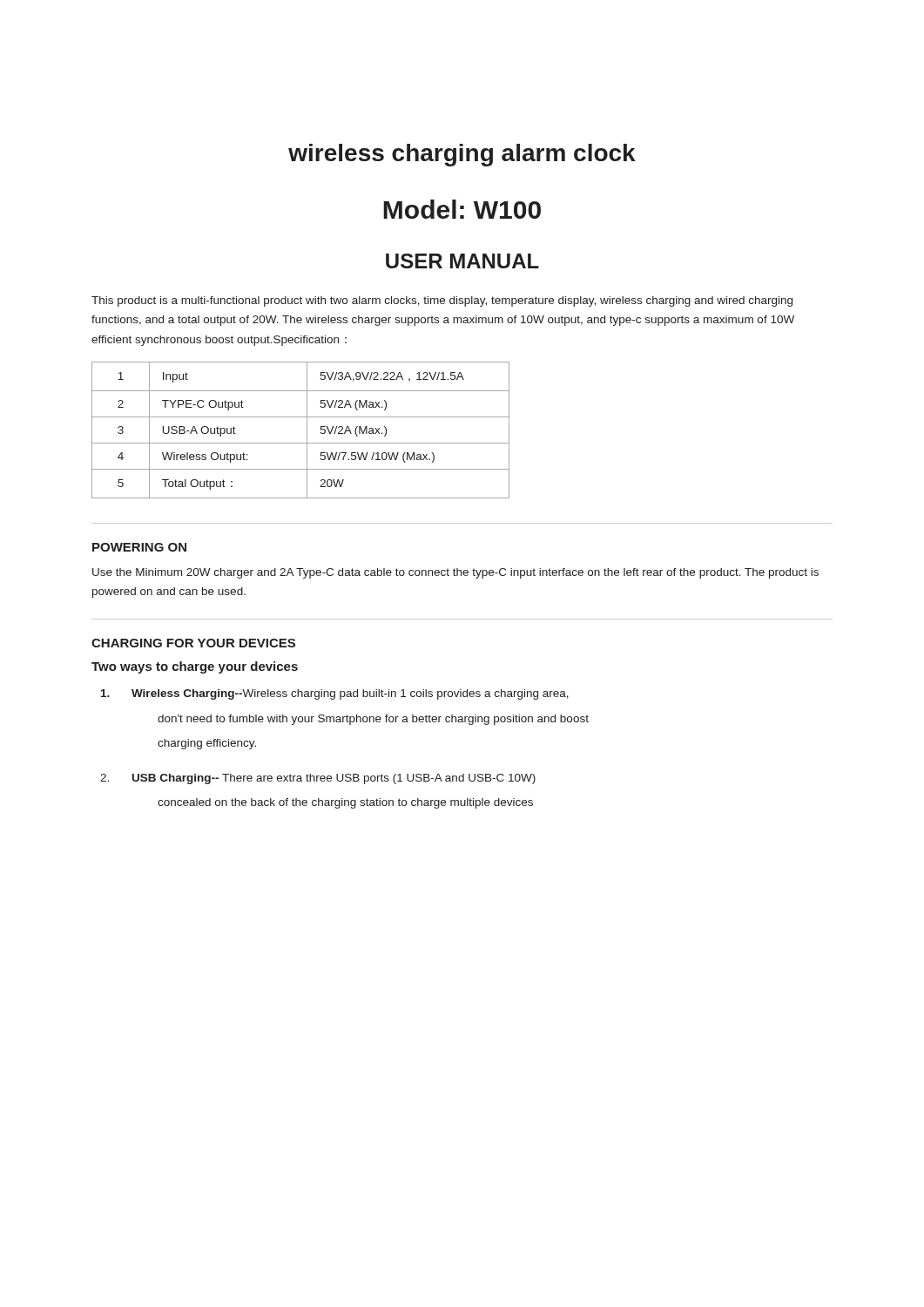Find the block on this page that starts "2. USB Charging-- There"
Screen dimensions: 1307x924
click(318, 791)
